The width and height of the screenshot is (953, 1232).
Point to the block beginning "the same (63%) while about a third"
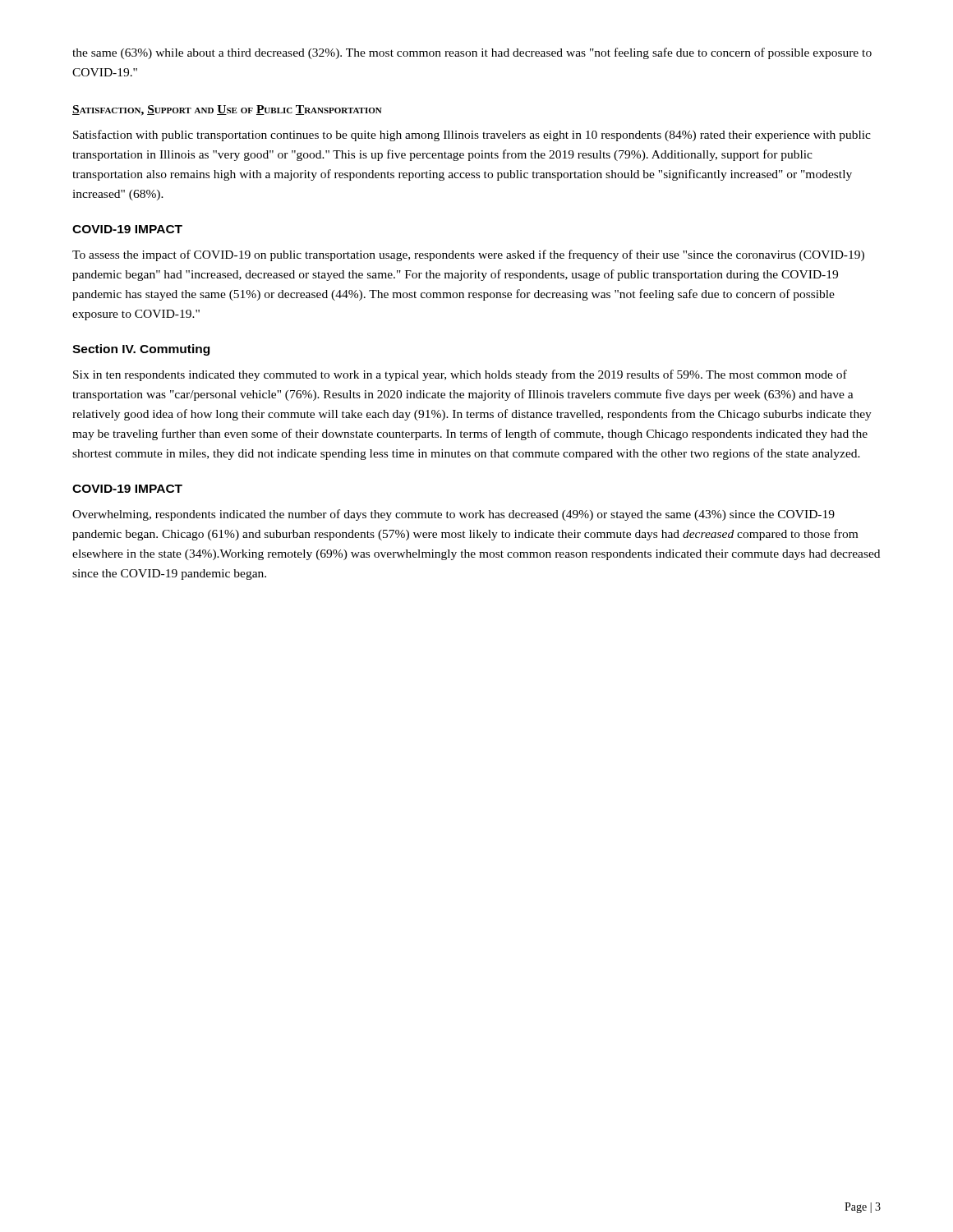pos(472,62)
